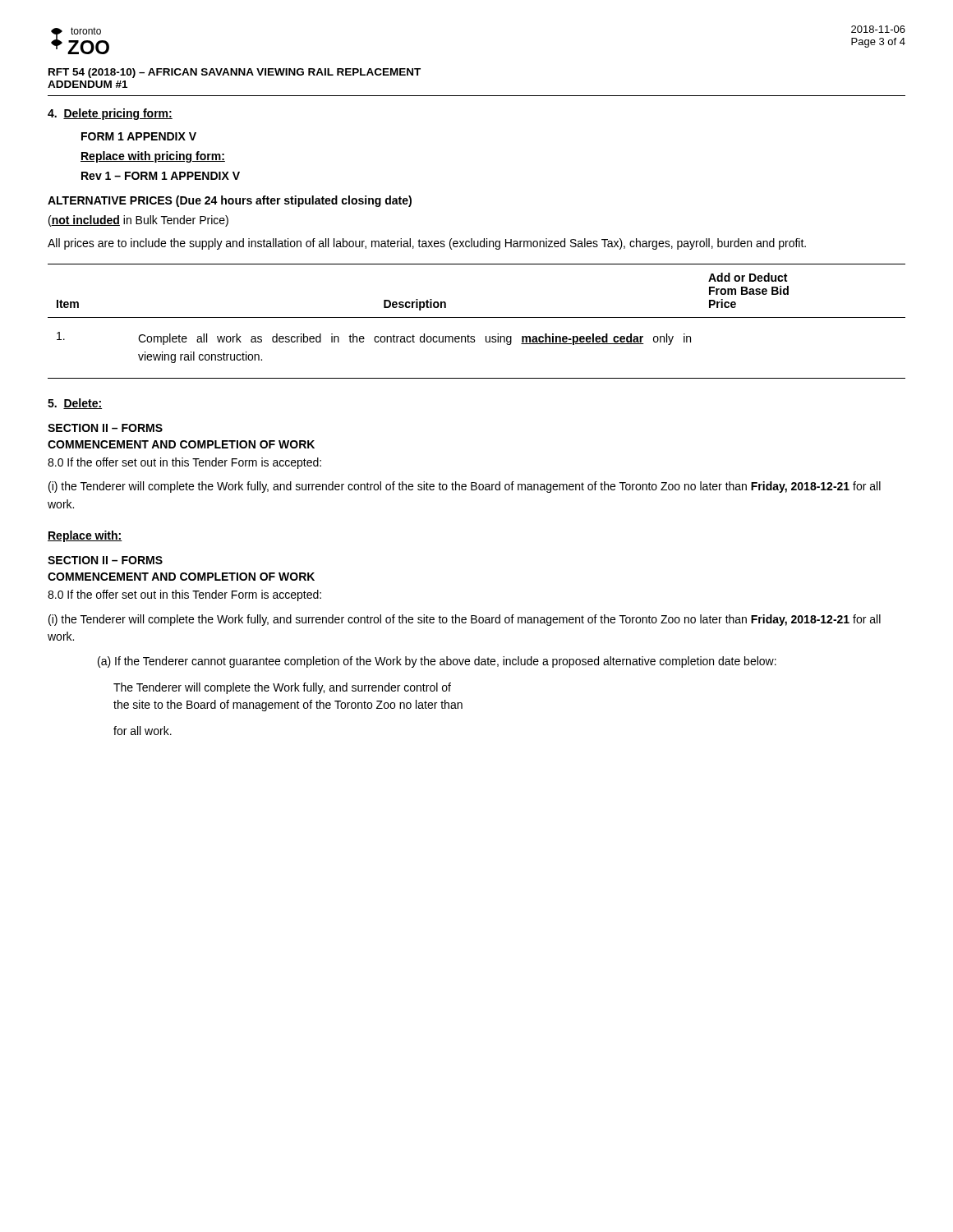Where does it say "Replace with:"?
953x1232 pixels.
tap(85, 536)
